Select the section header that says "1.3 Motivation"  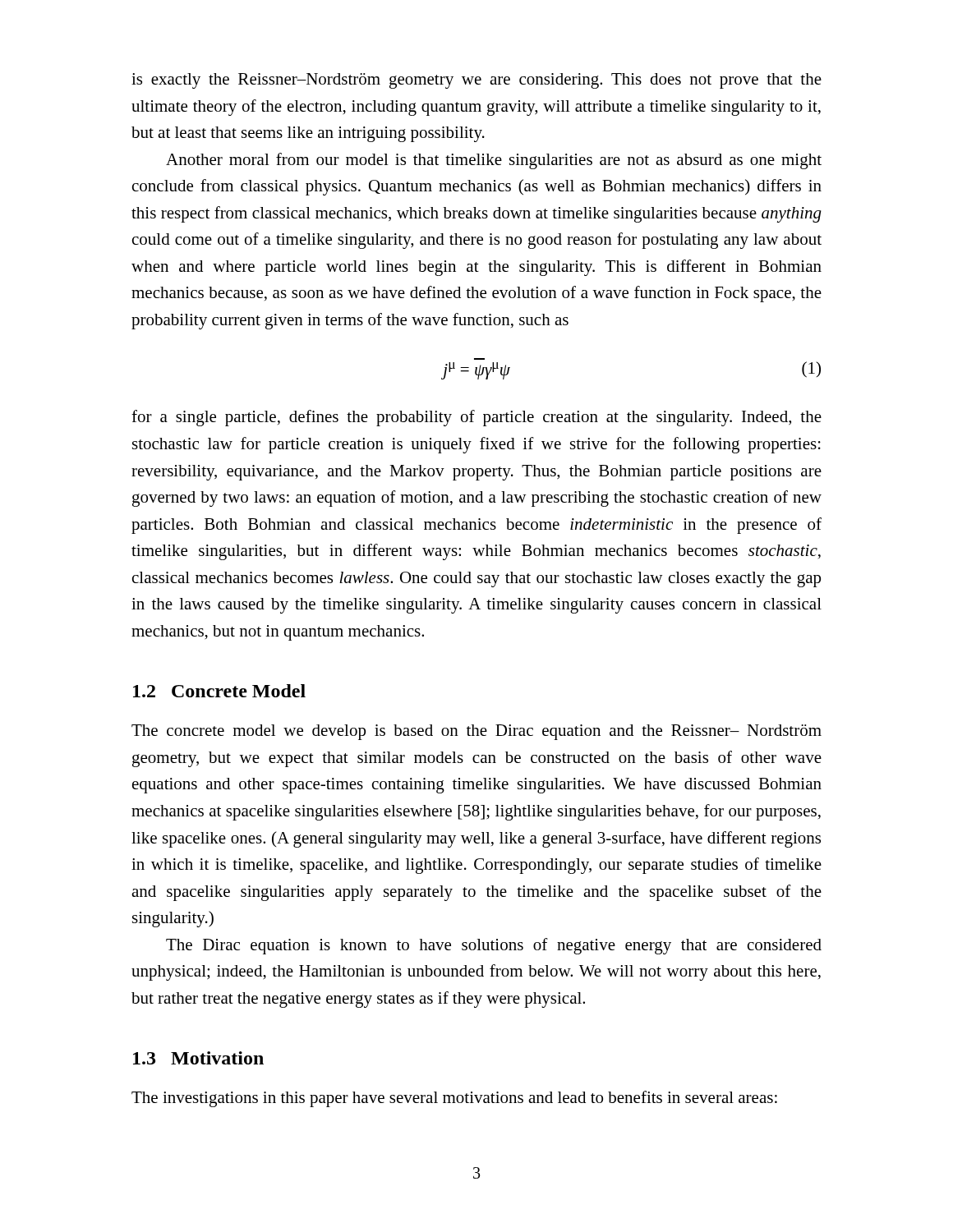(x=198, y=1058)
